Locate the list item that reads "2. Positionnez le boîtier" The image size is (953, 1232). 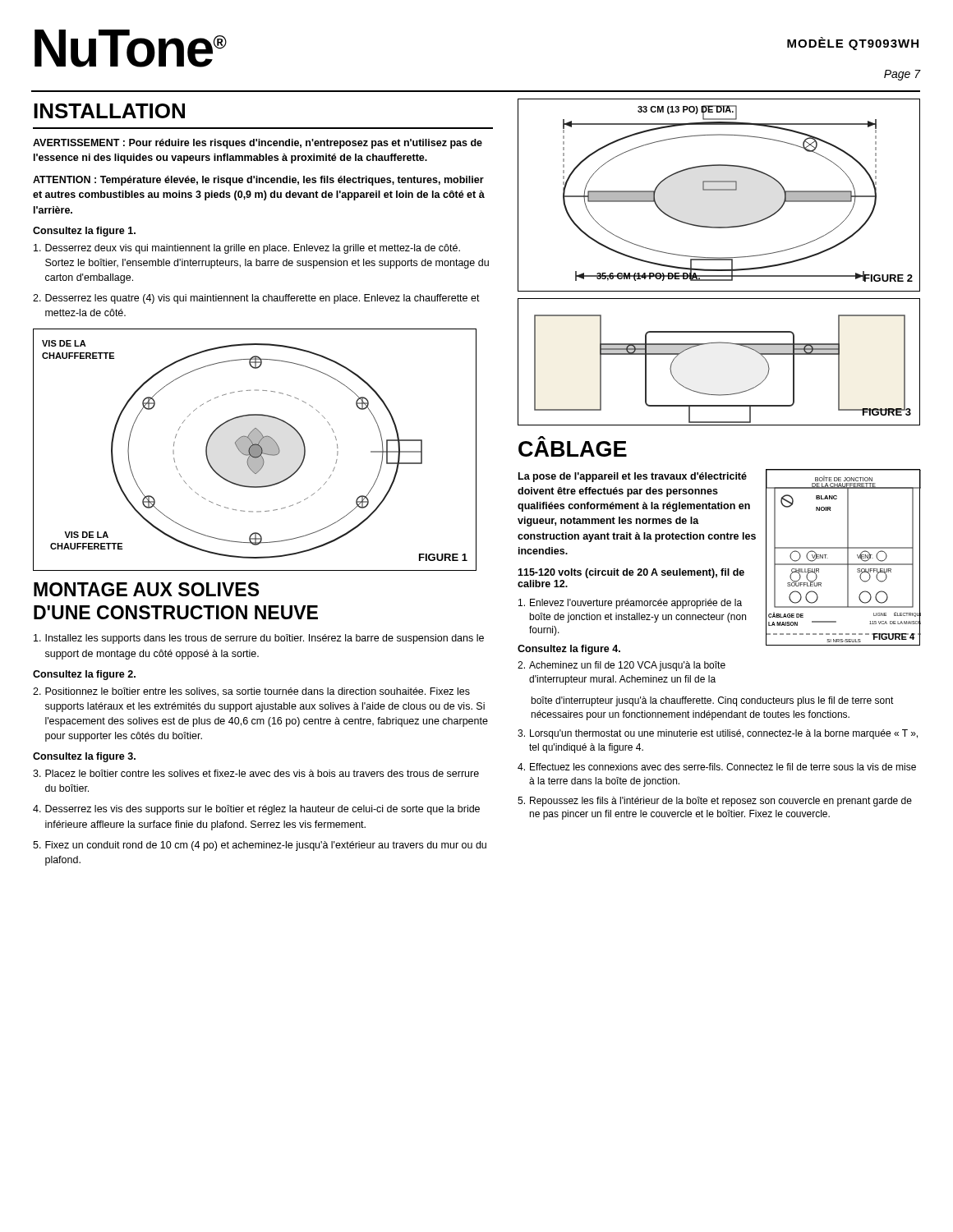(263, 714)
